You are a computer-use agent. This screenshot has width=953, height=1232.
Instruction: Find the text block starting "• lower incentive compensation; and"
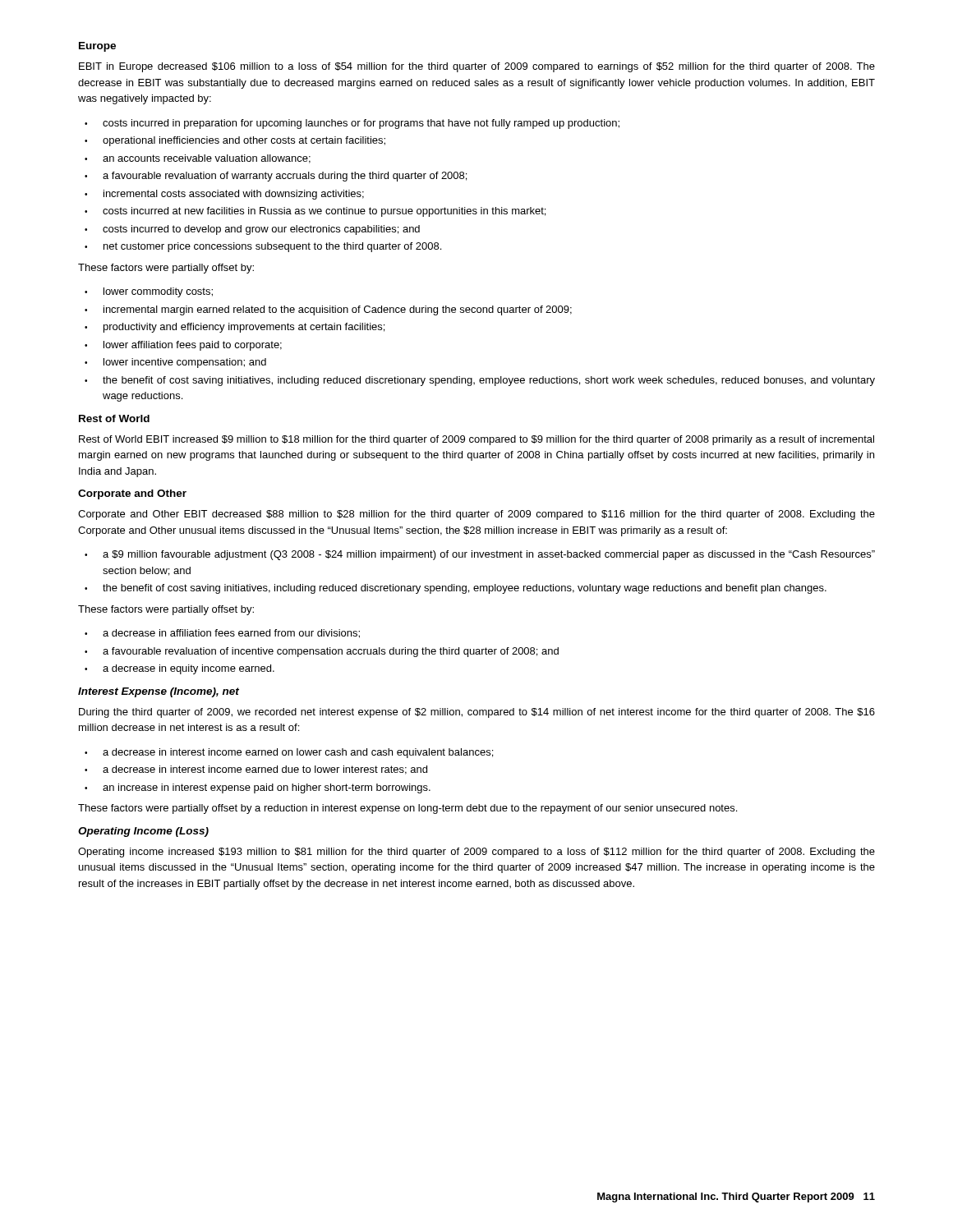coord(175,363)
